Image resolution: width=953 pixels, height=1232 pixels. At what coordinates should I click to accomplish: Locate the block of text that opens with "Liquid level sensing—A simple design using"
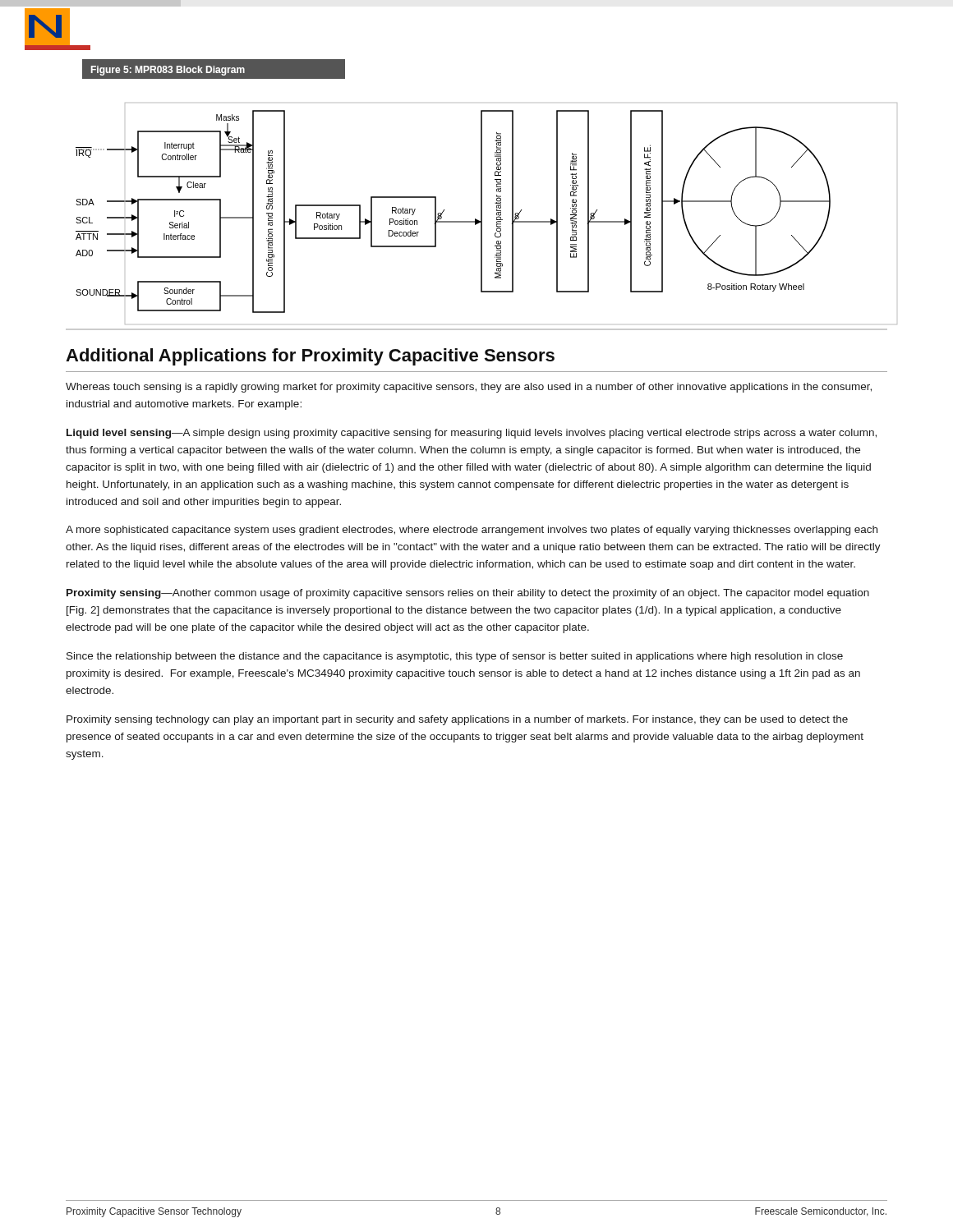pos(472,467)
